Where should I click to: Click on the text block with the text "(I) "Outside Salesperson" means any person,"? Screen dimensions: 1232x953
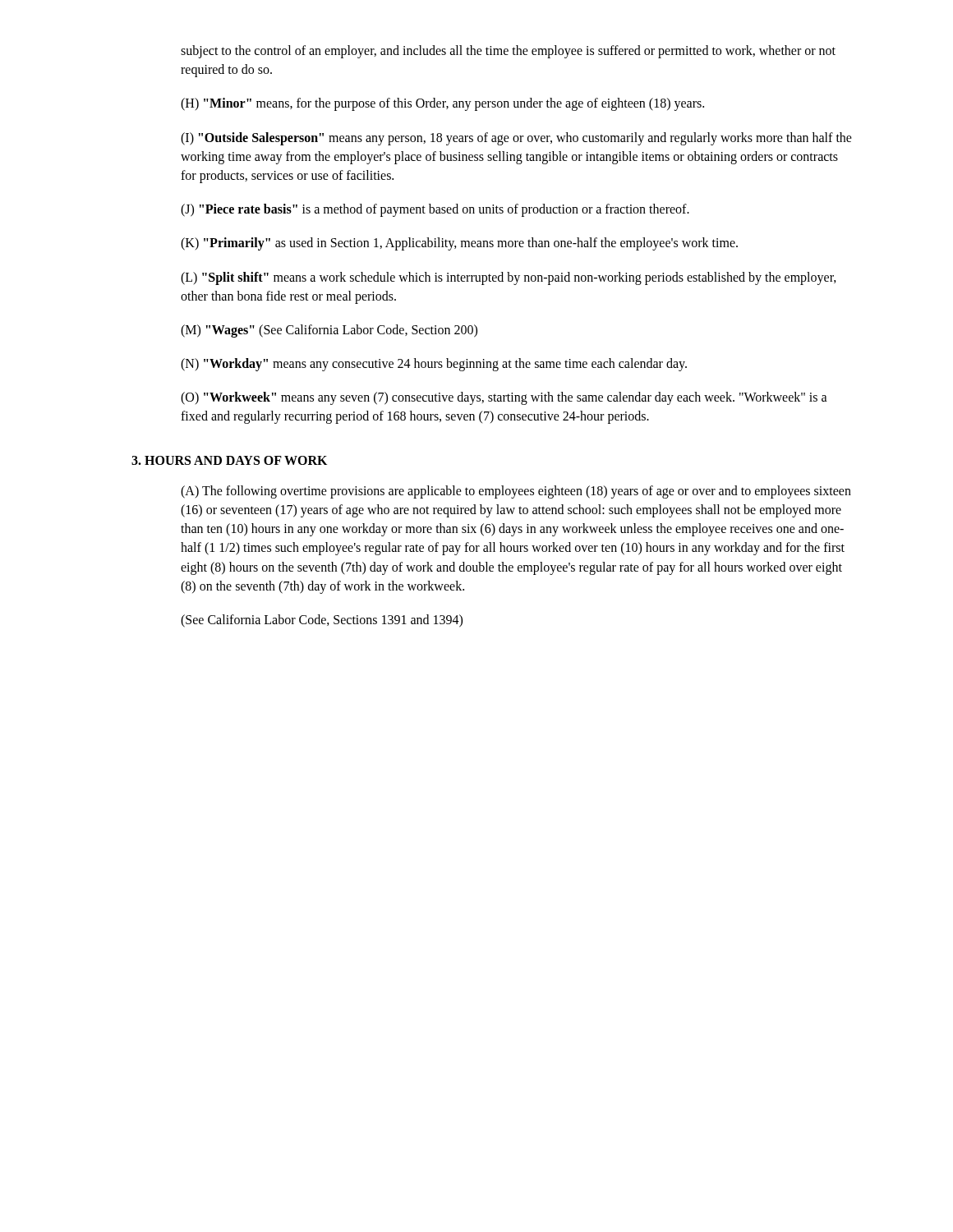[x=516, y=156]
